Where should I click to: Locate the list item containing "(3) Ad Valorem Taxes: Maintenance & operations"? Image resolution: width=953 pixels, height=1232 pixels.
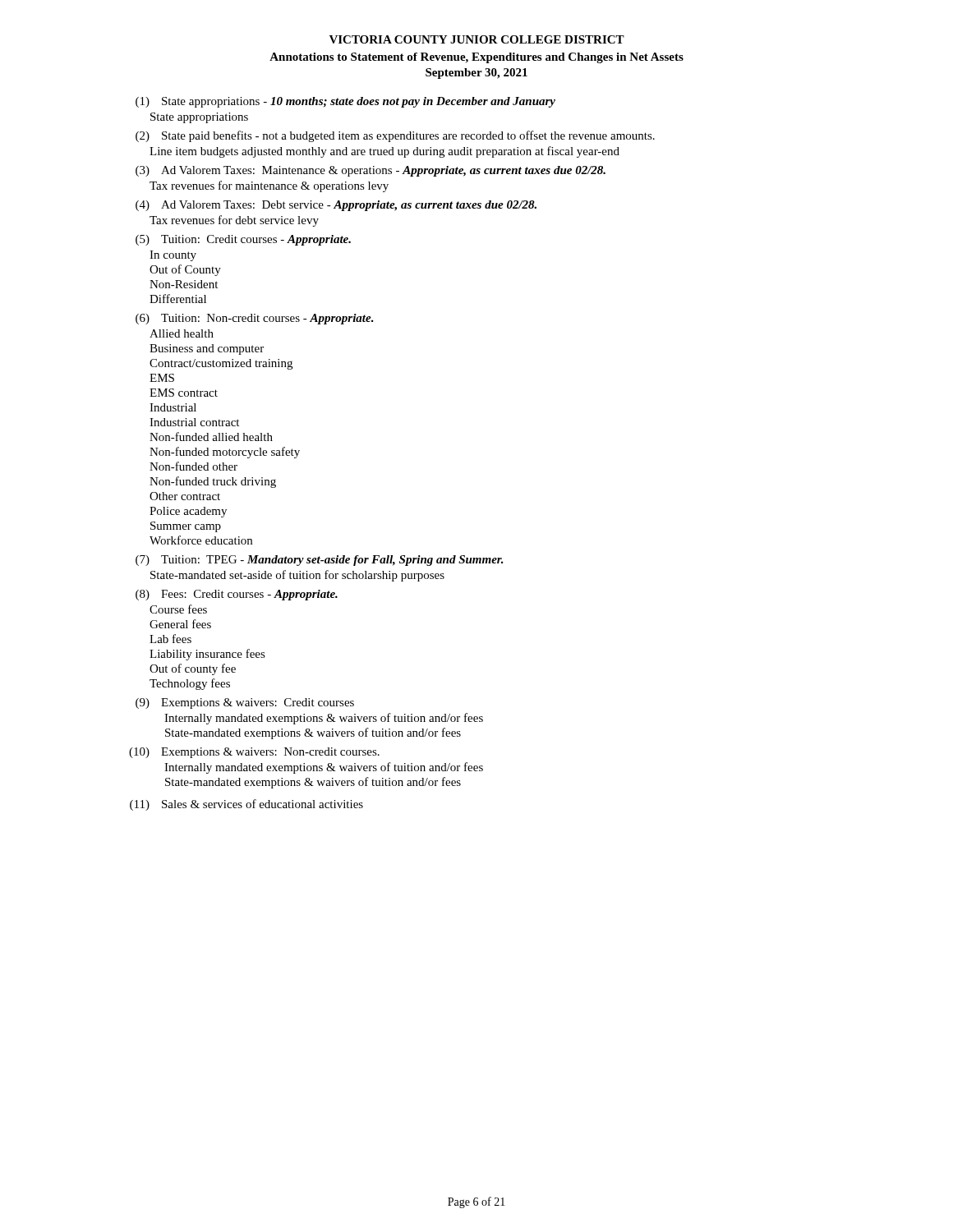click(476, 178)
